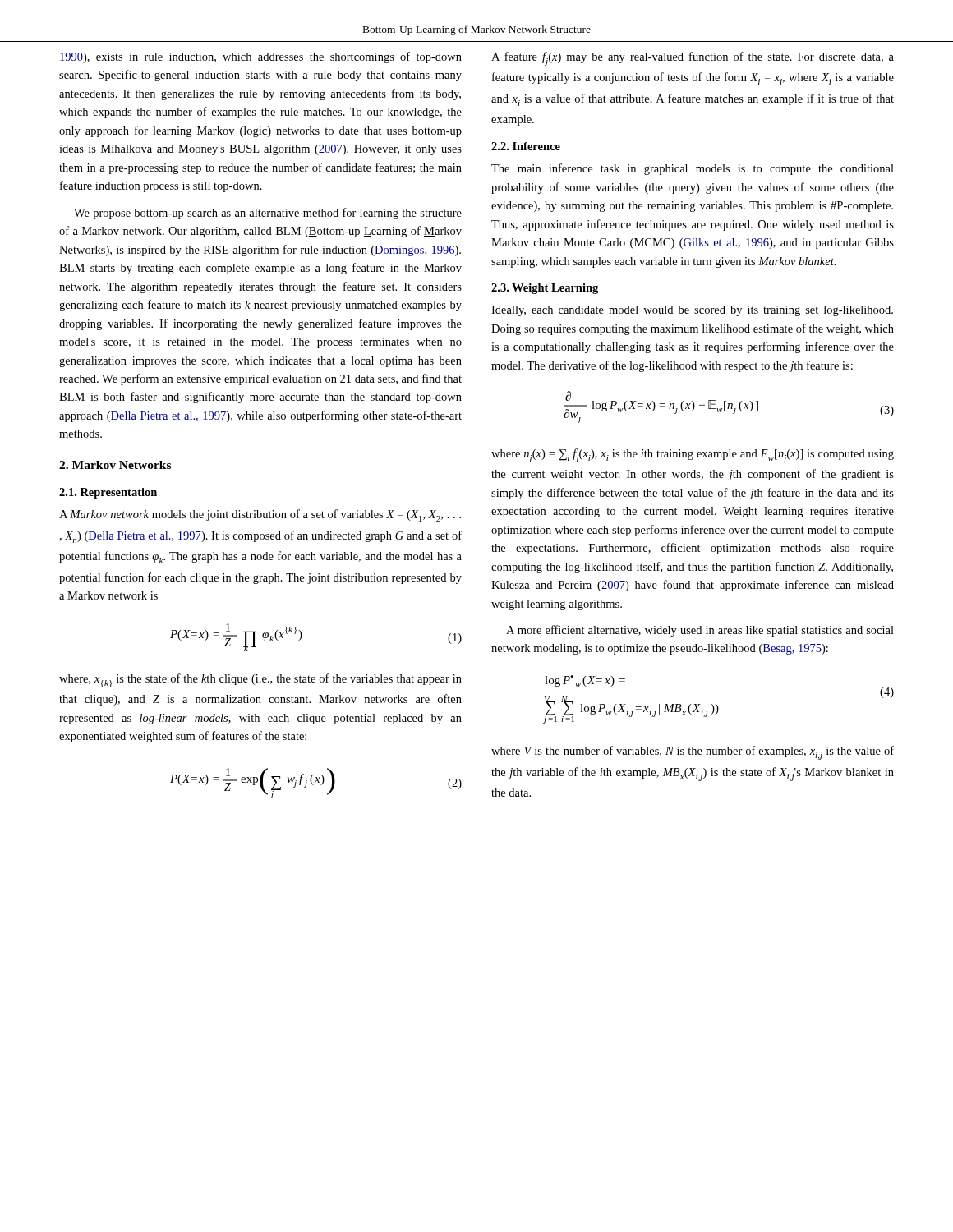Find the element starting "A feature fj(x) may"
Screen dimensions: 1232x953
693,88
